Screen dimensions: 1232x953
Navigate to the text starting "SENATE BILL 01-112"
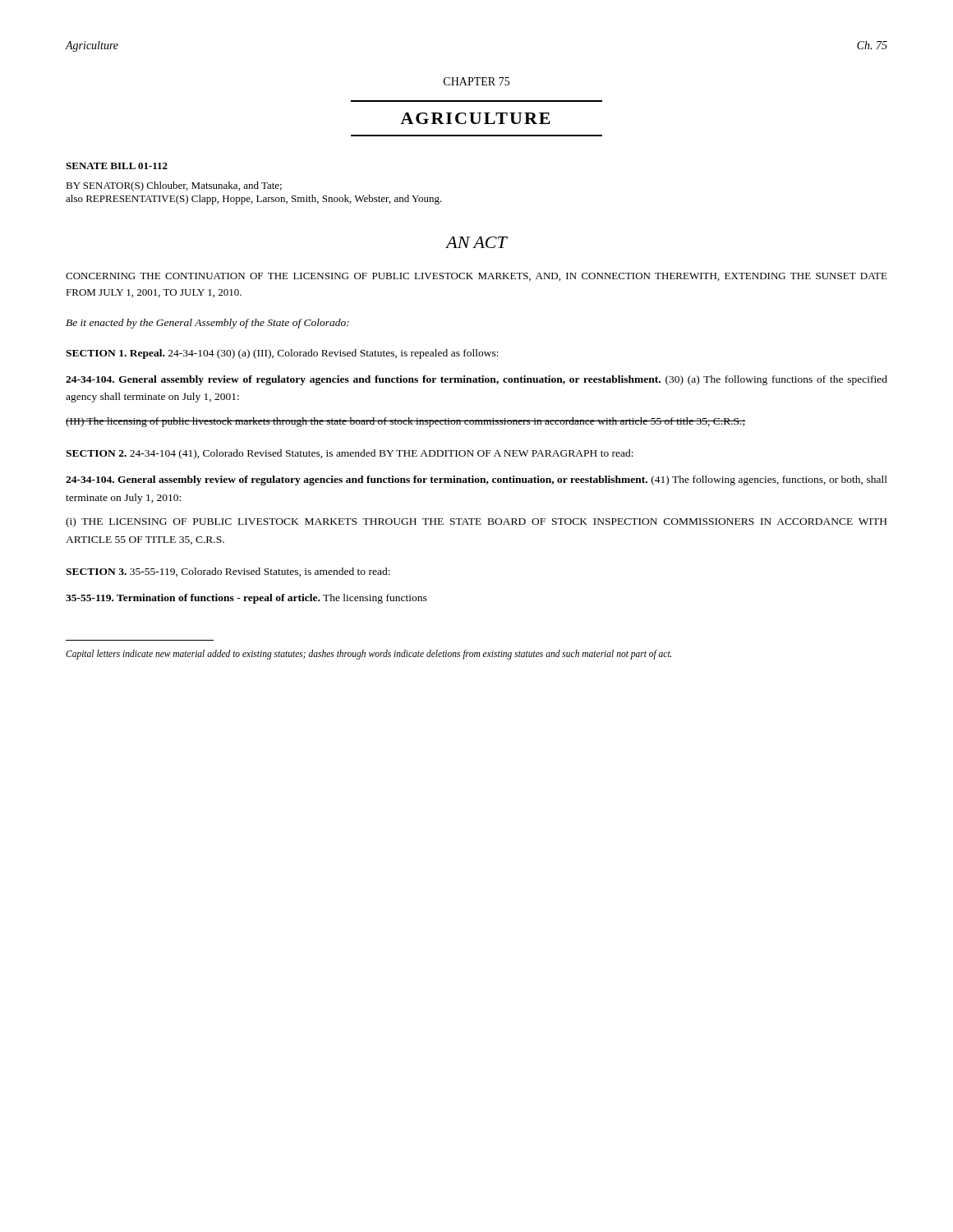pos(117,165)
